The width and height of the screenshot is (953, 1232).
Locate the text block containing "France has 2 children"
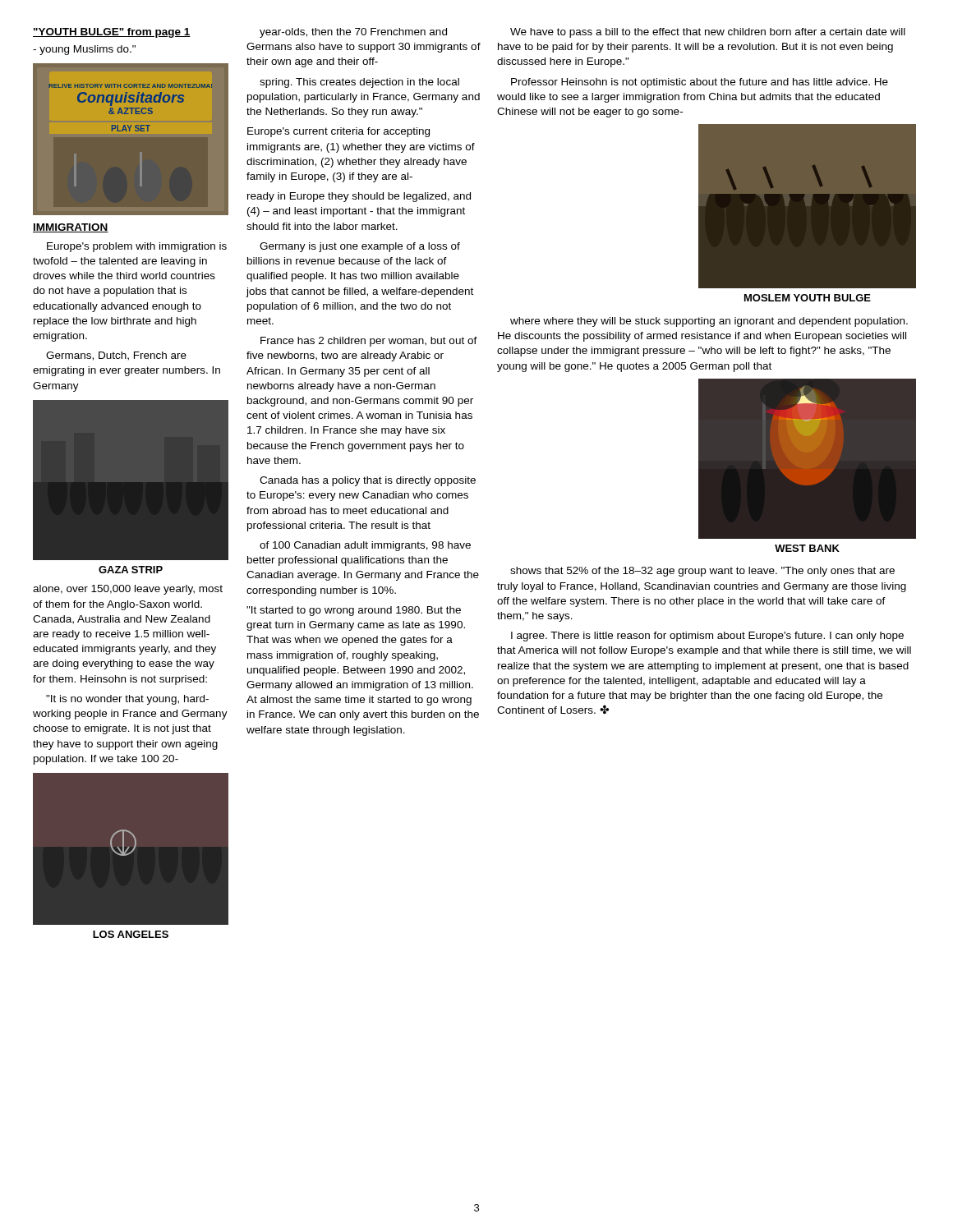pyautogui.click(x=362, y=400)
